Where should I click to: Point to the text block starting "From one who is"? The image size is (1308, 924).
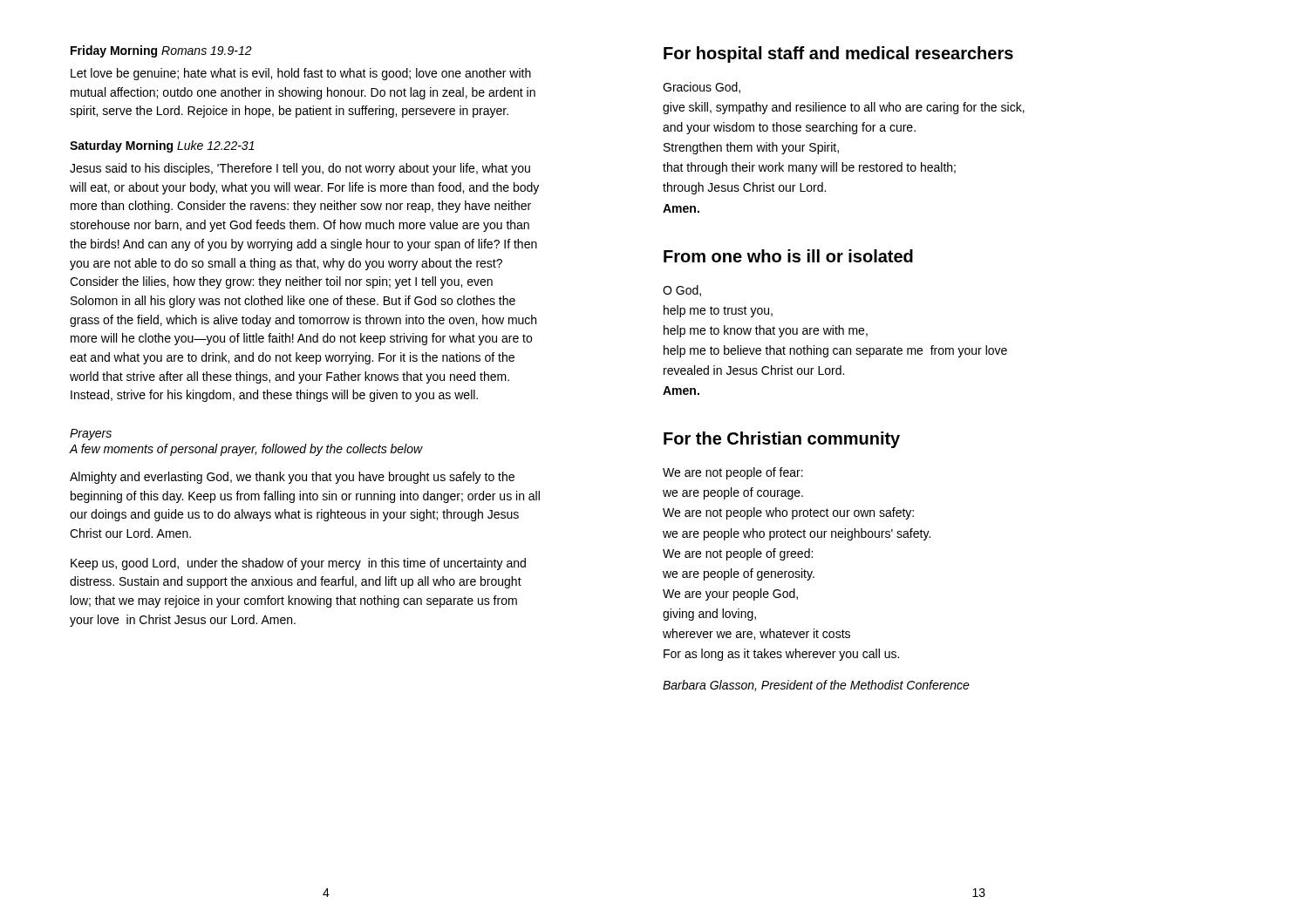pyautogui.click(x=788, y=256)
